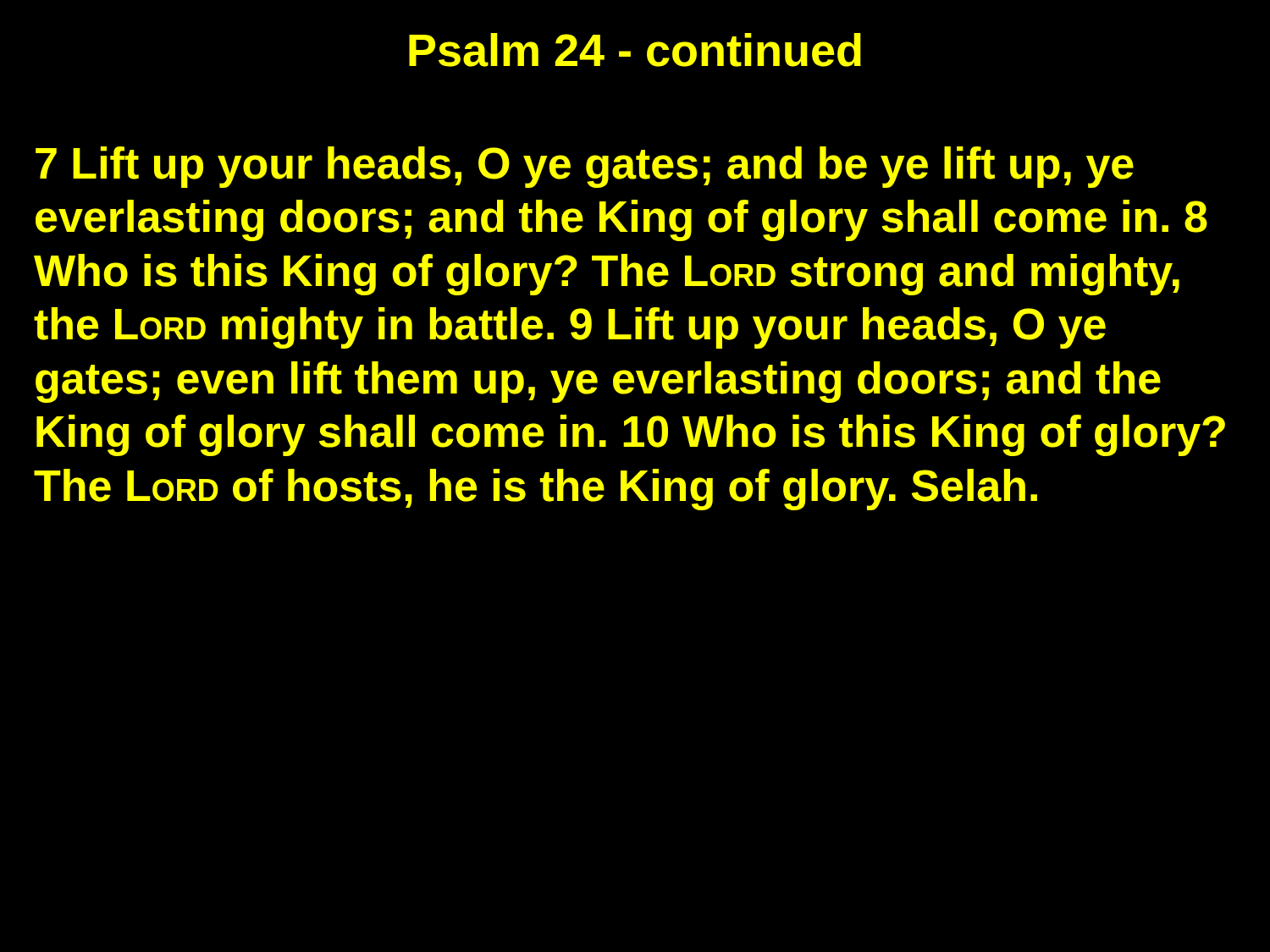Where does it say "Psalm 24 - continued"?

point(635,50)
